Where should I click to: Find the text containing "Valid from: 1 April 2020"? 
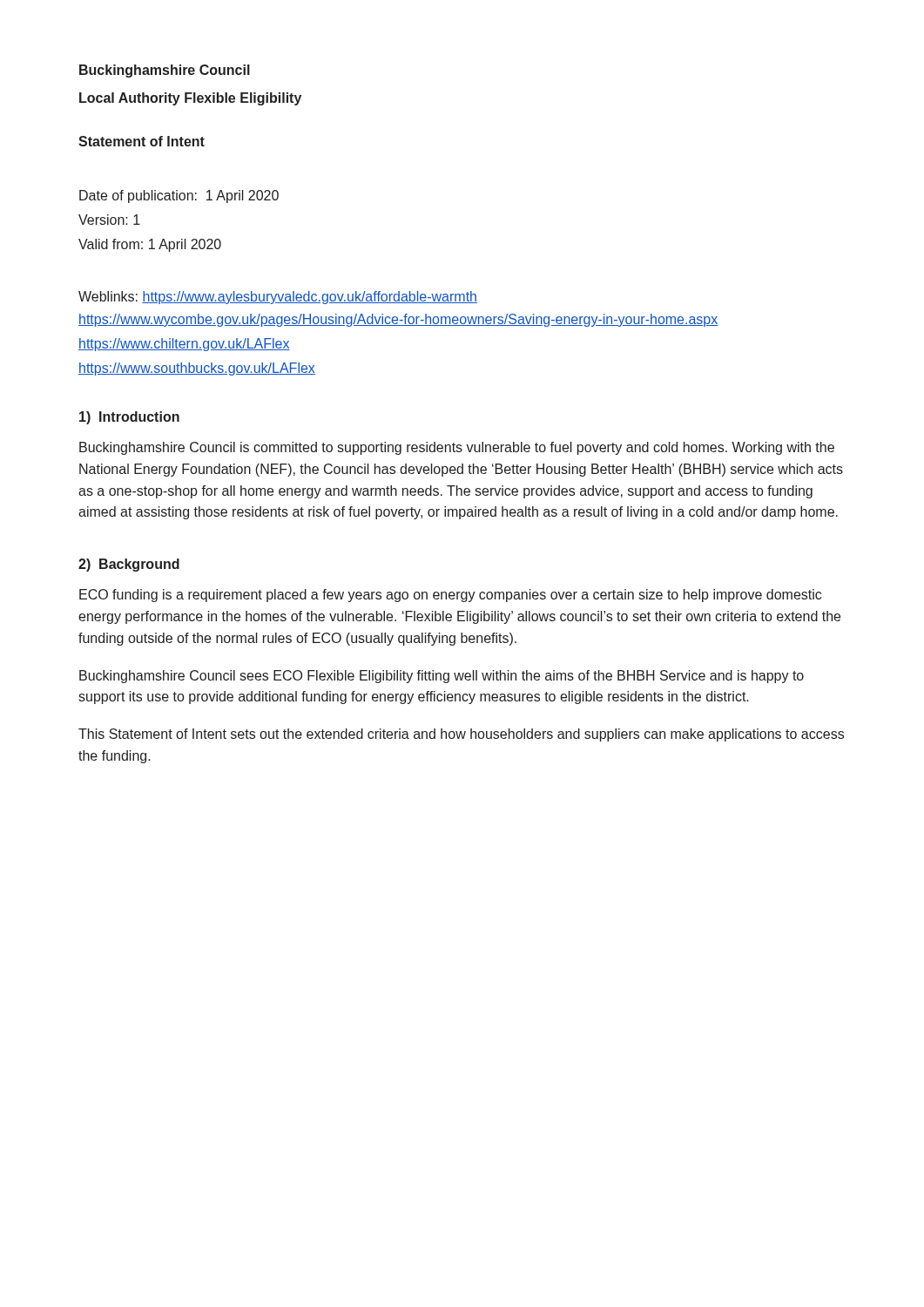click(x=150, y=244)
